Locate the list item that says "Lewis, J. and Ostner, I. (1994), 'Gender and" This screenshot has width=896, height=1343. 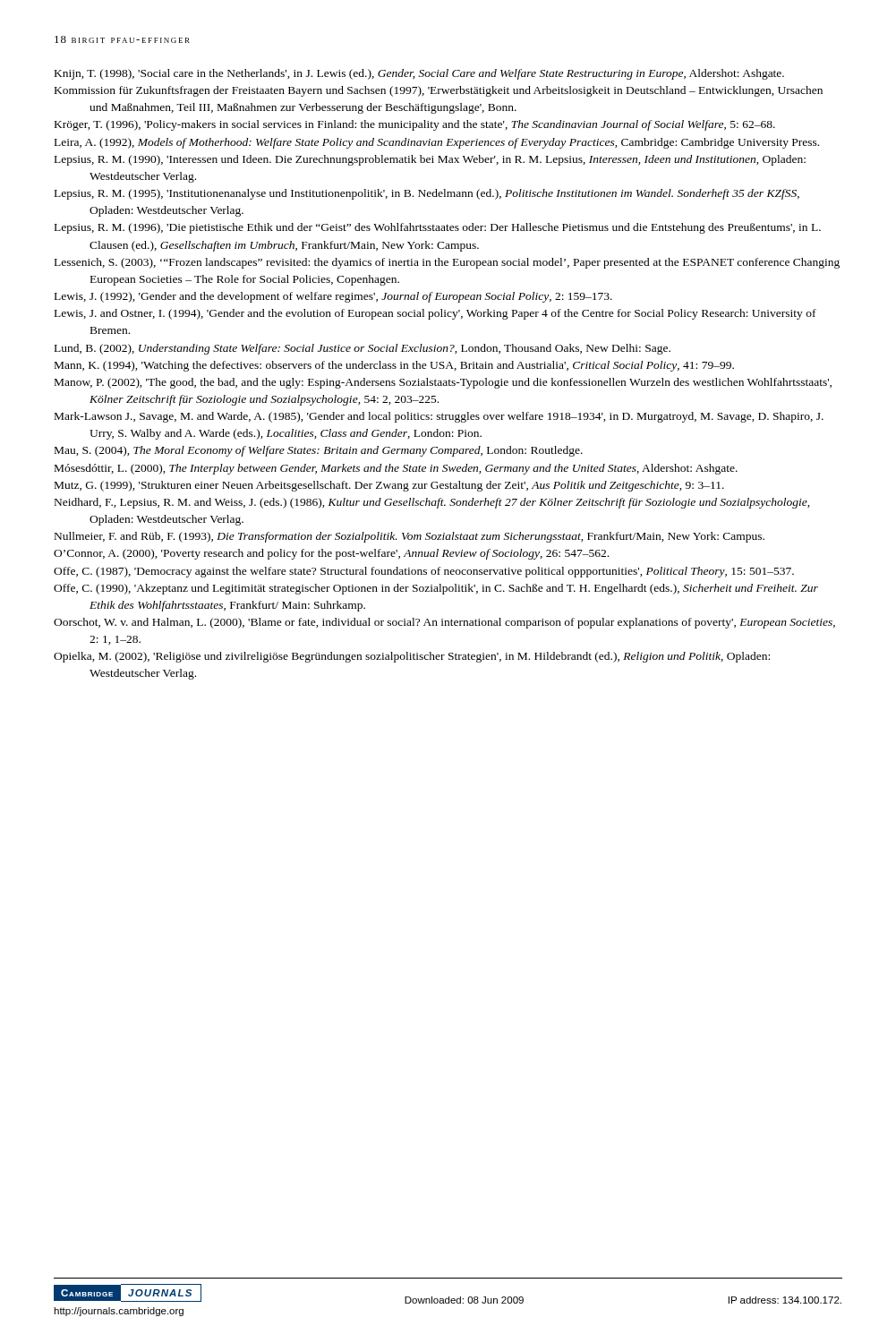pos(435,322)
